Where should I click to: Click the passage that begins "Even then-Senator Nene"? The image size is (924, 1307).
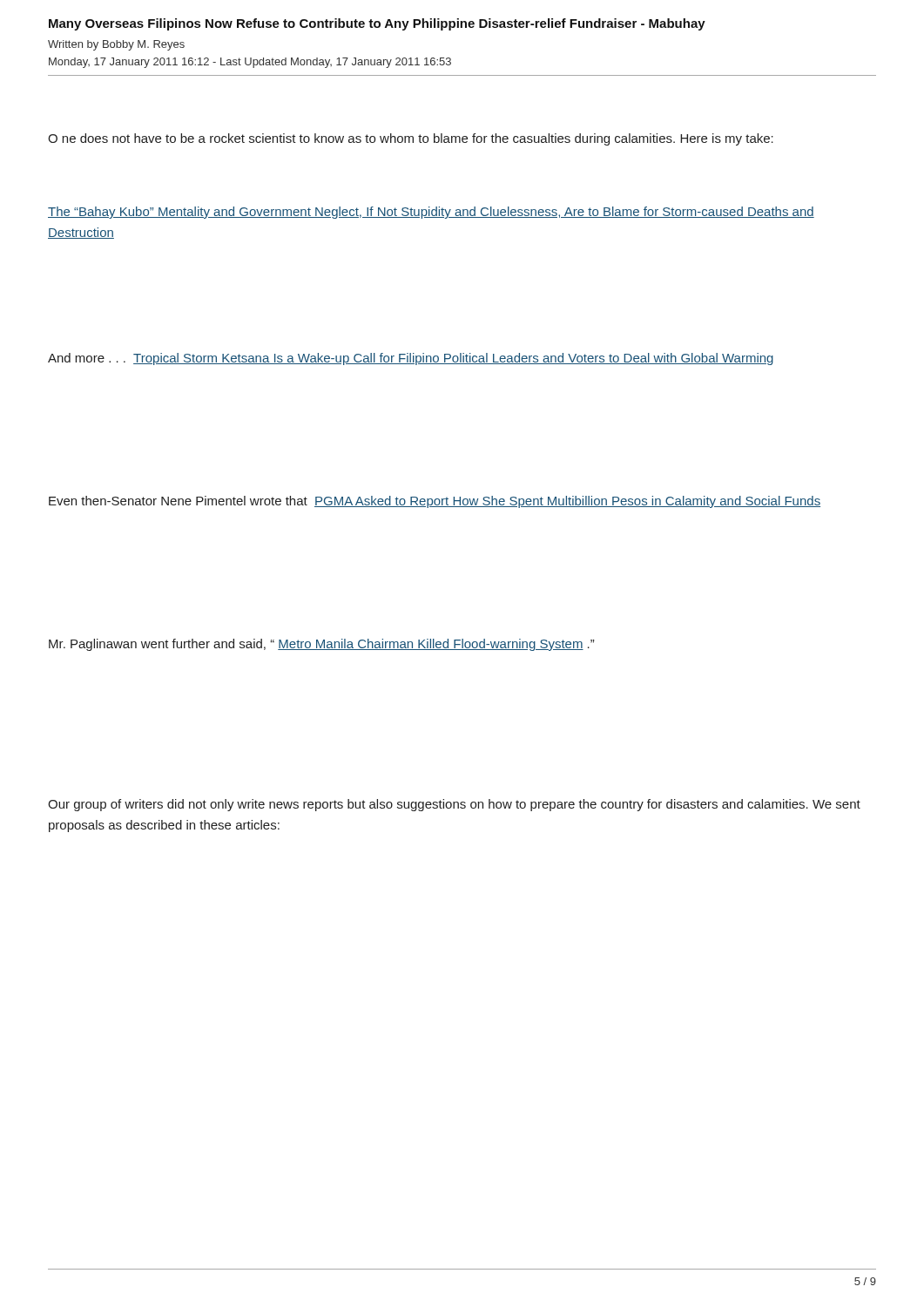(434, 501)
